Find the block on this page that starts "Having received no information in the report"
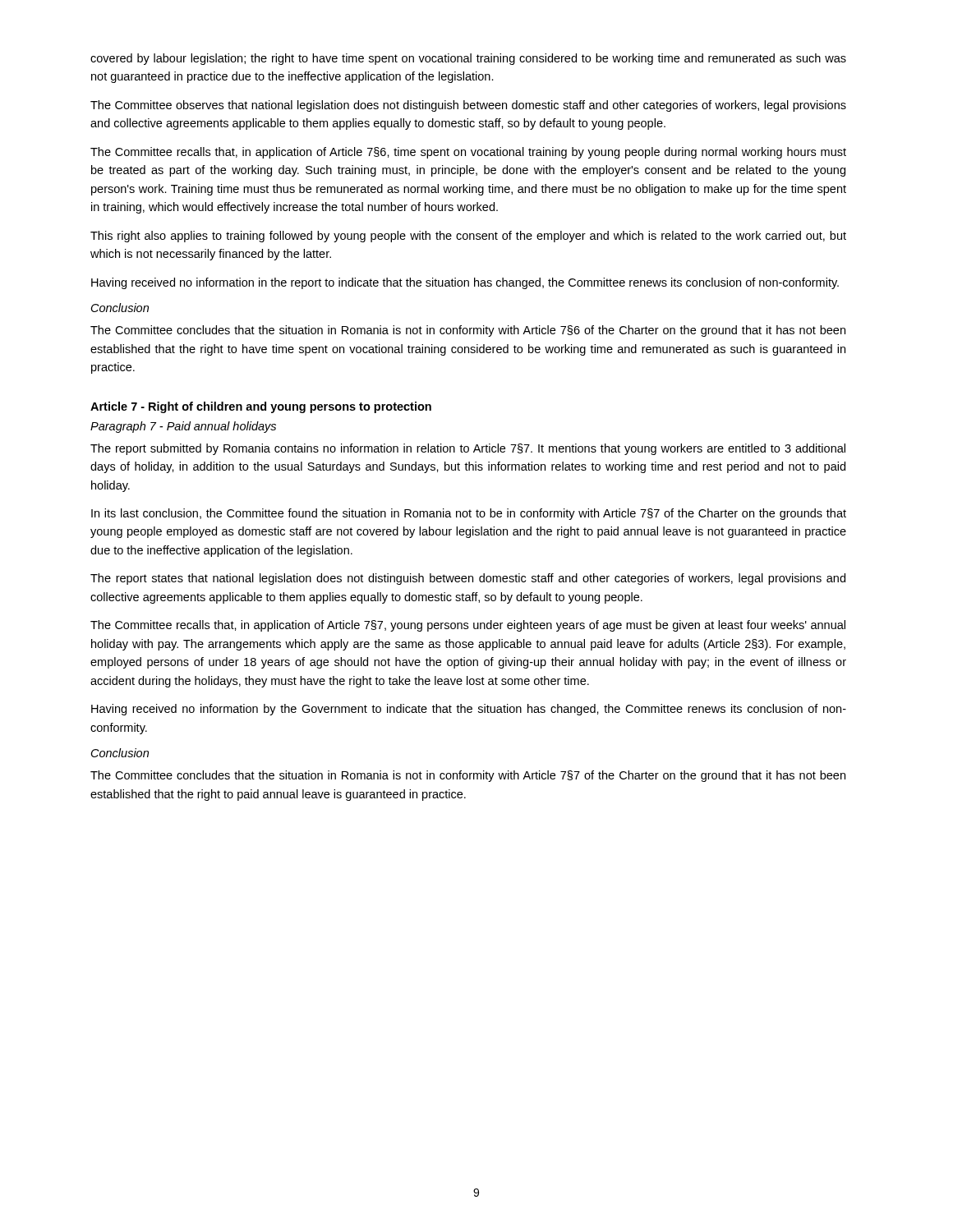This screenshot has width=953, height=1232. click(465, 282)
